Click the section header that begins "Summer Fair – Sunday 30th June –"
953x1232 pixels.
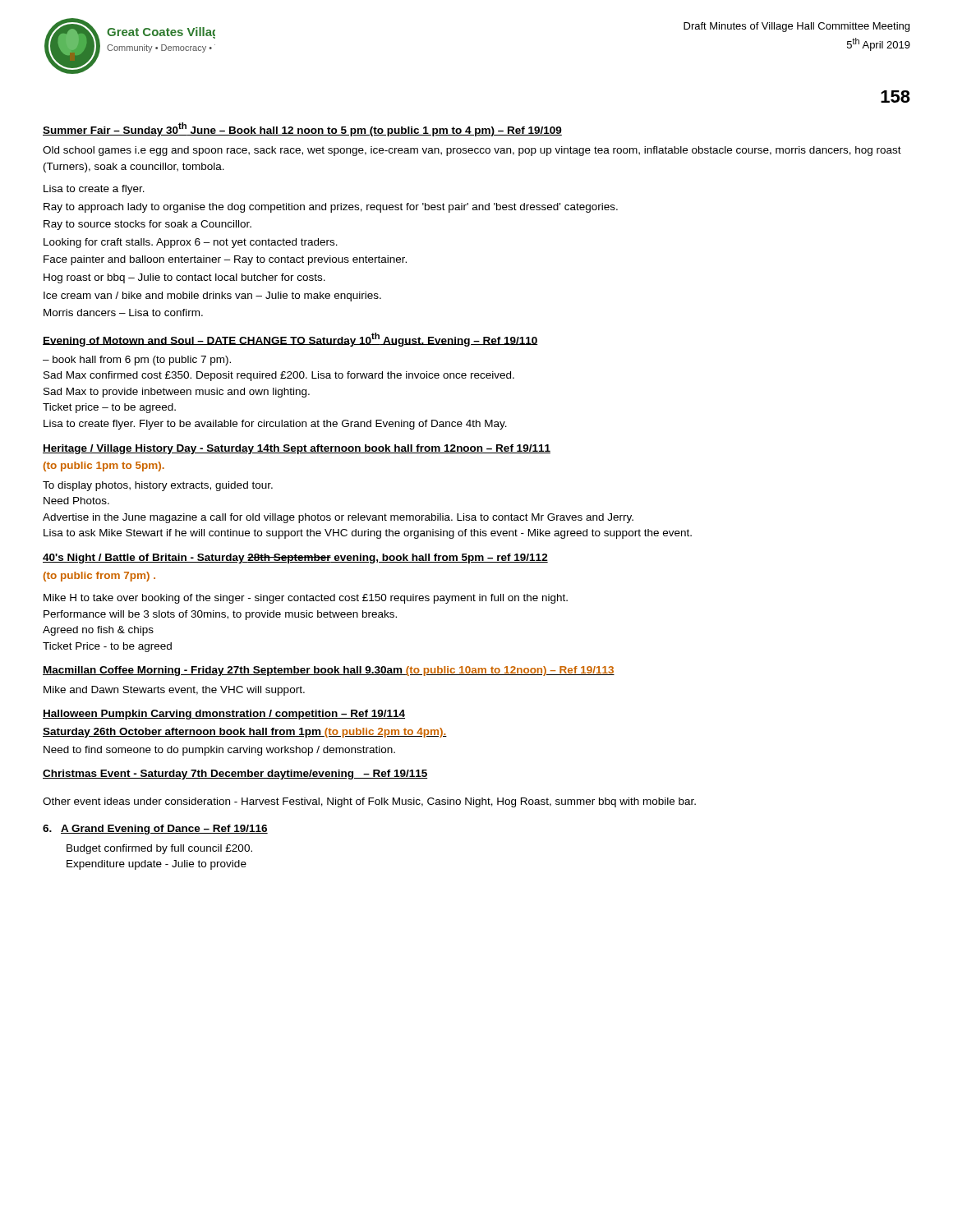pos(302,128)
